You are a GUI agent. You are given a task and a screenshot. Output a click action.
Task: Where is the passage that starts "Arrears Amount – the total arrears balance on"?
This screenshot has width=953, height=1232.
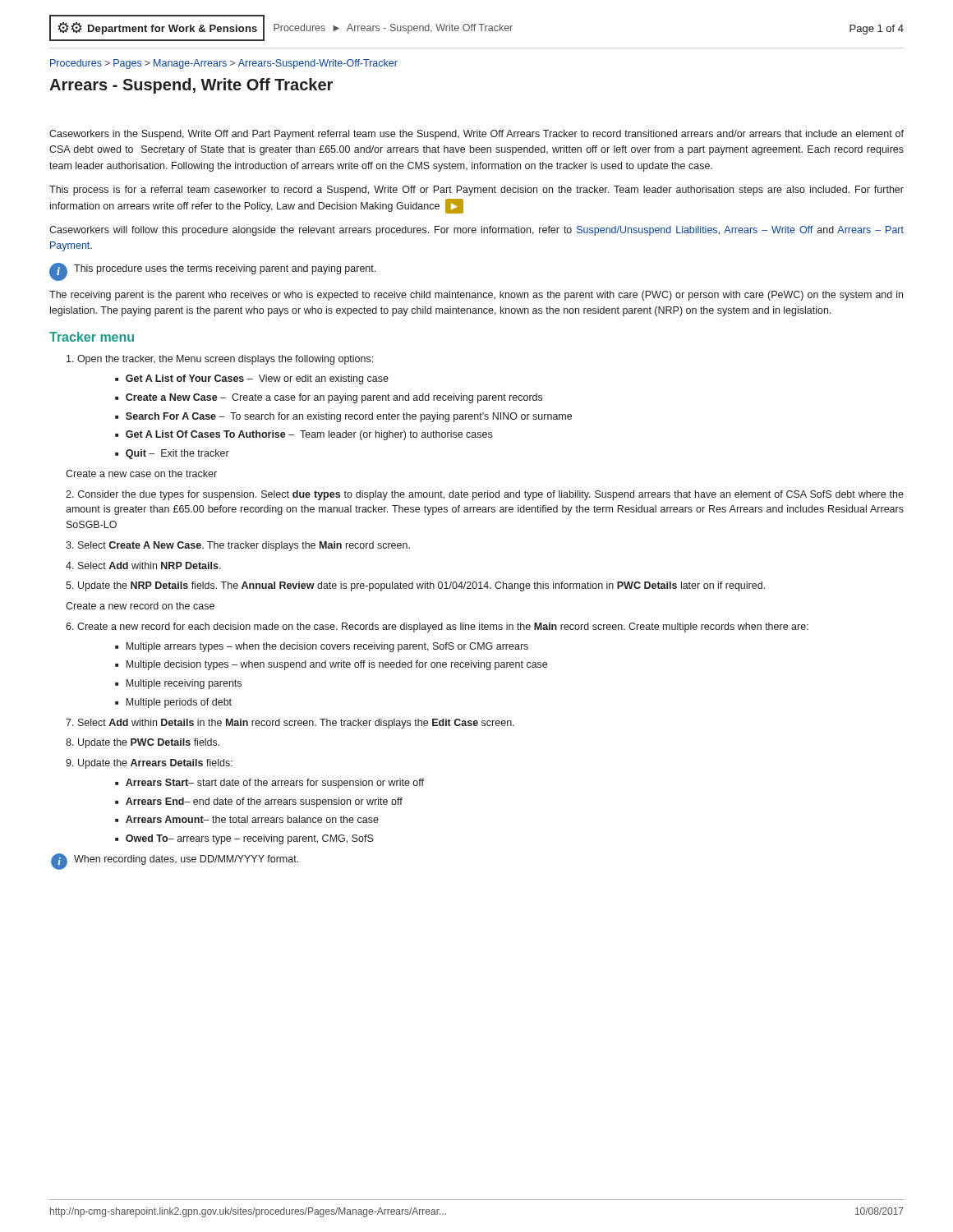(252, 820)
